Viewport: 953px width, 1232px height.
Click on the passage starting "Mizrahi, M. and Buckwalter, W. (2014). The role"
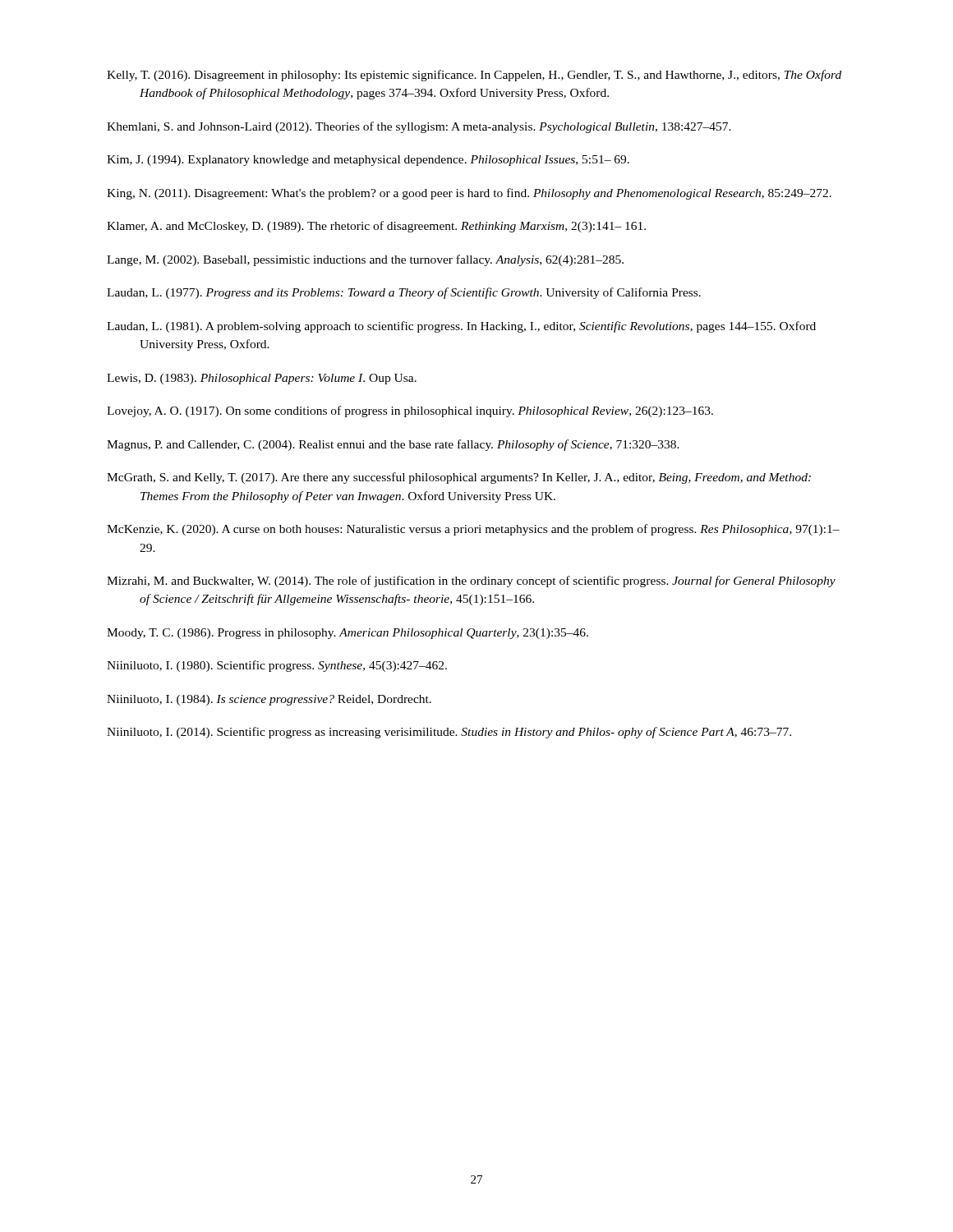tap(471, 589)
